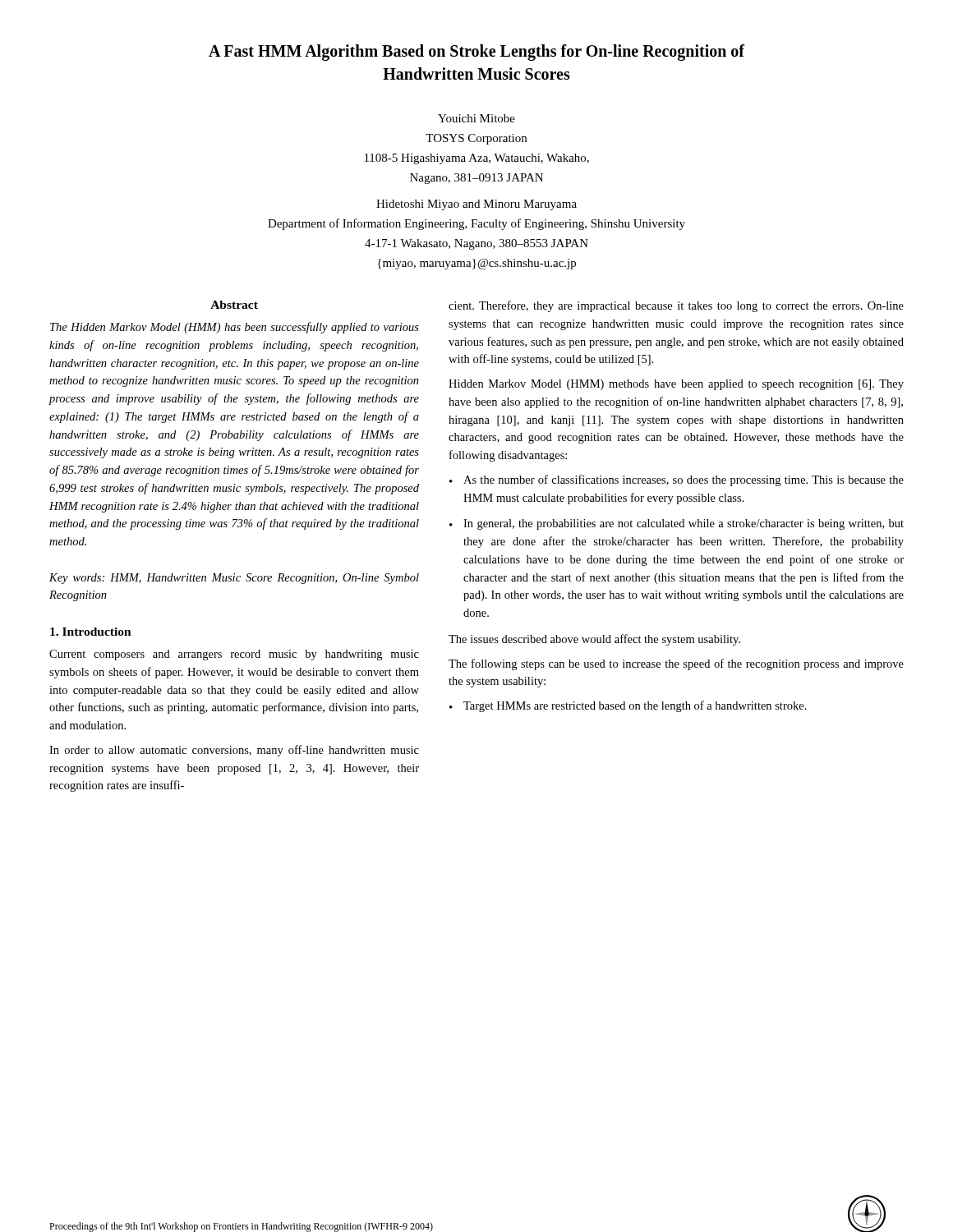The width and height of the screenshot is (953, 1232).
Task: Where is the passage that starts "The Hidden Markov"?
Action: click(234, 461)
